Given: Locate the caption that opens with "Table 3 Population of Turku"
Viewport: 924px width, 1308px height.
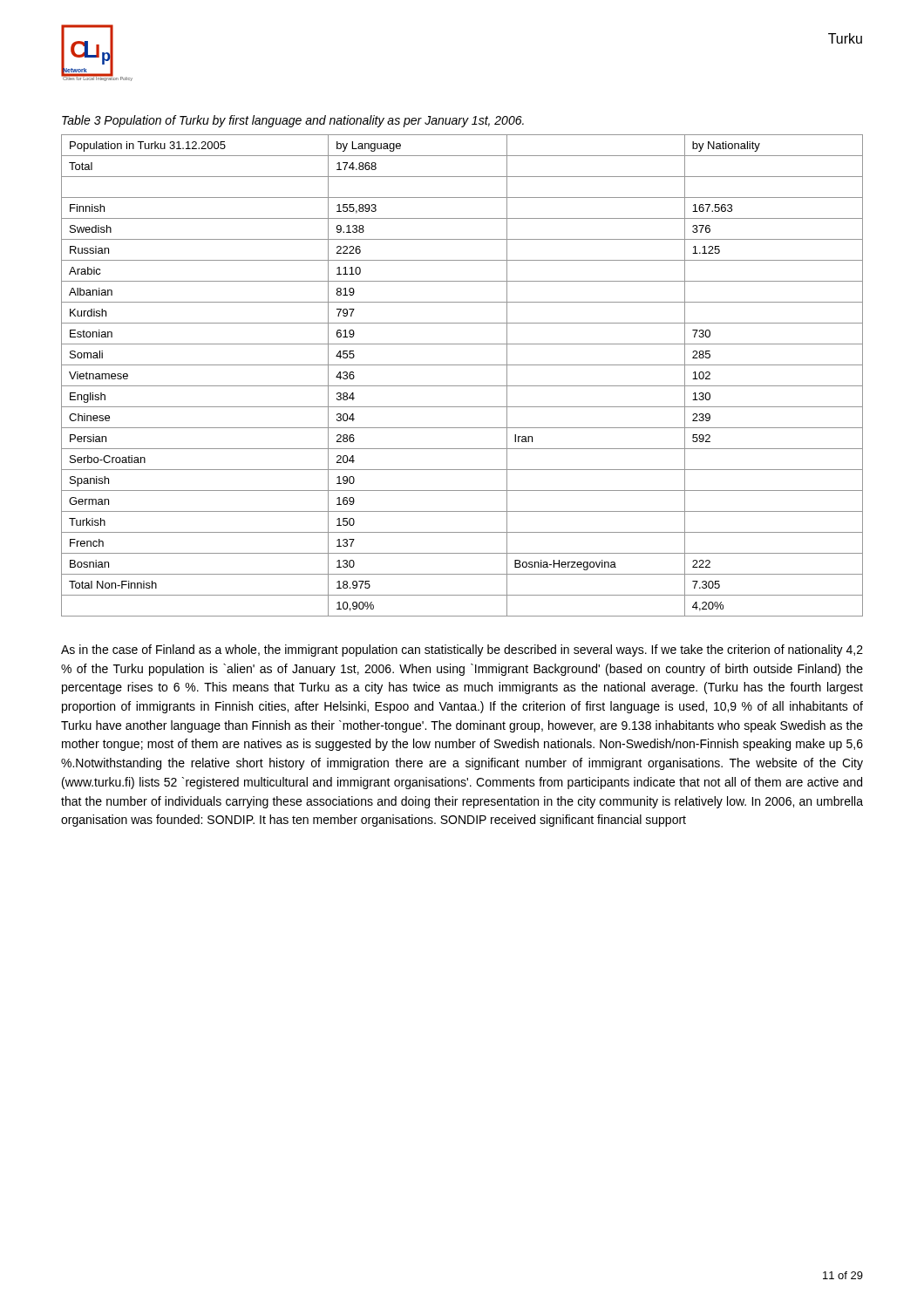Looking at the screenshot, I should 293,120.
